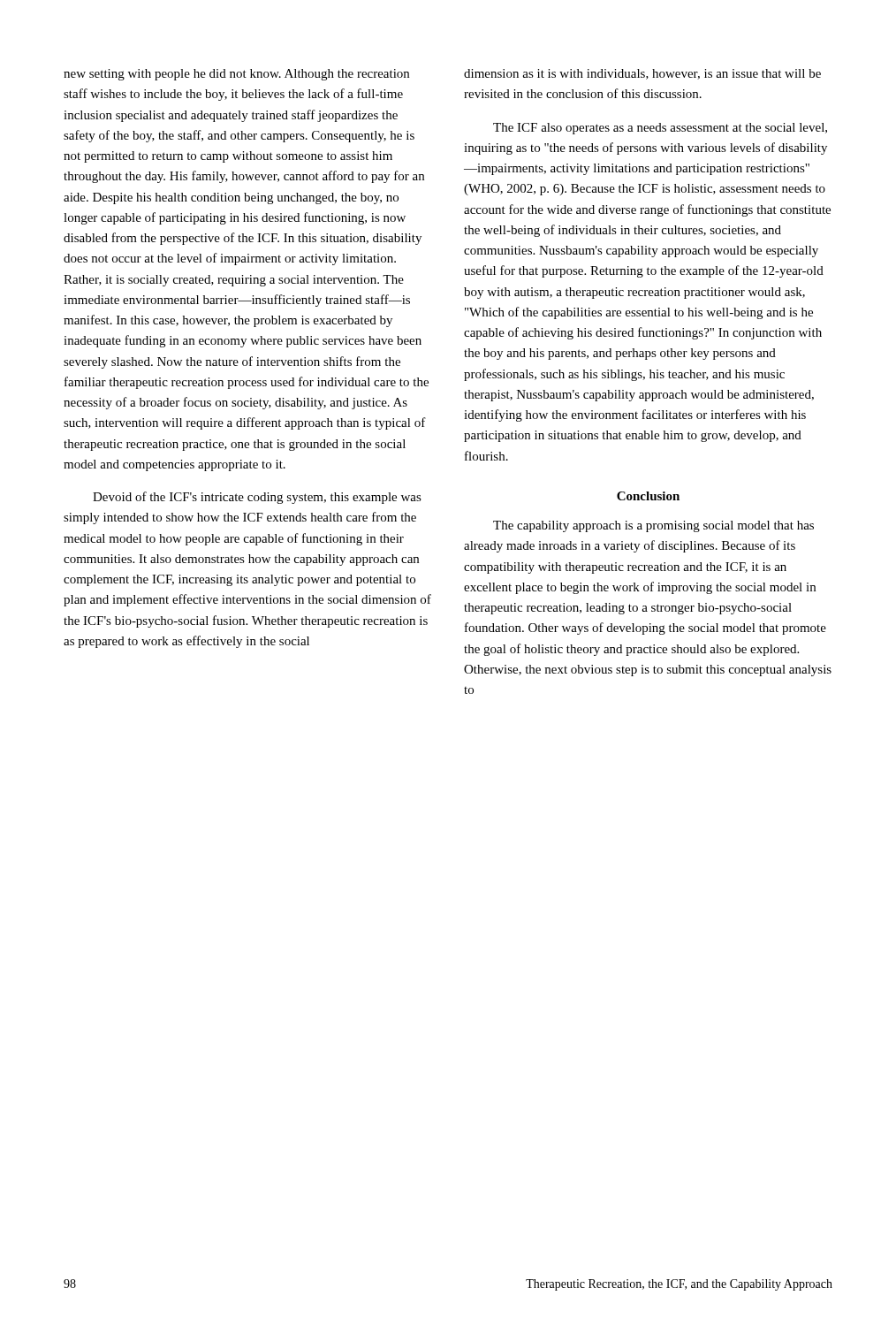Click the passage that begins "Devoid of the ICF's intricate coding system,"
Screen dimensions: 1326x896
[x=248, y=569]
